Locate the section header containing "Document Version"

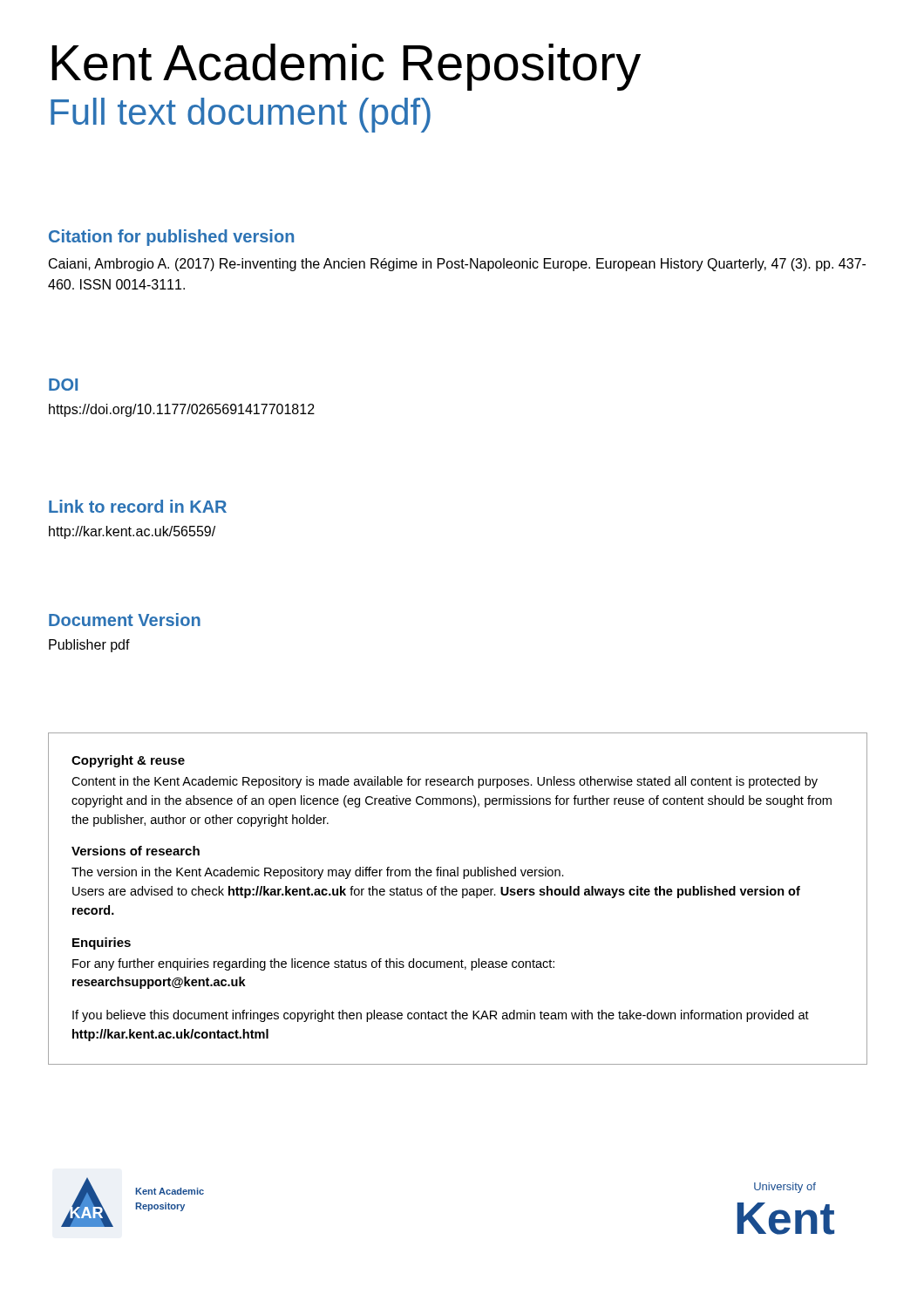[x=125, y=620]
